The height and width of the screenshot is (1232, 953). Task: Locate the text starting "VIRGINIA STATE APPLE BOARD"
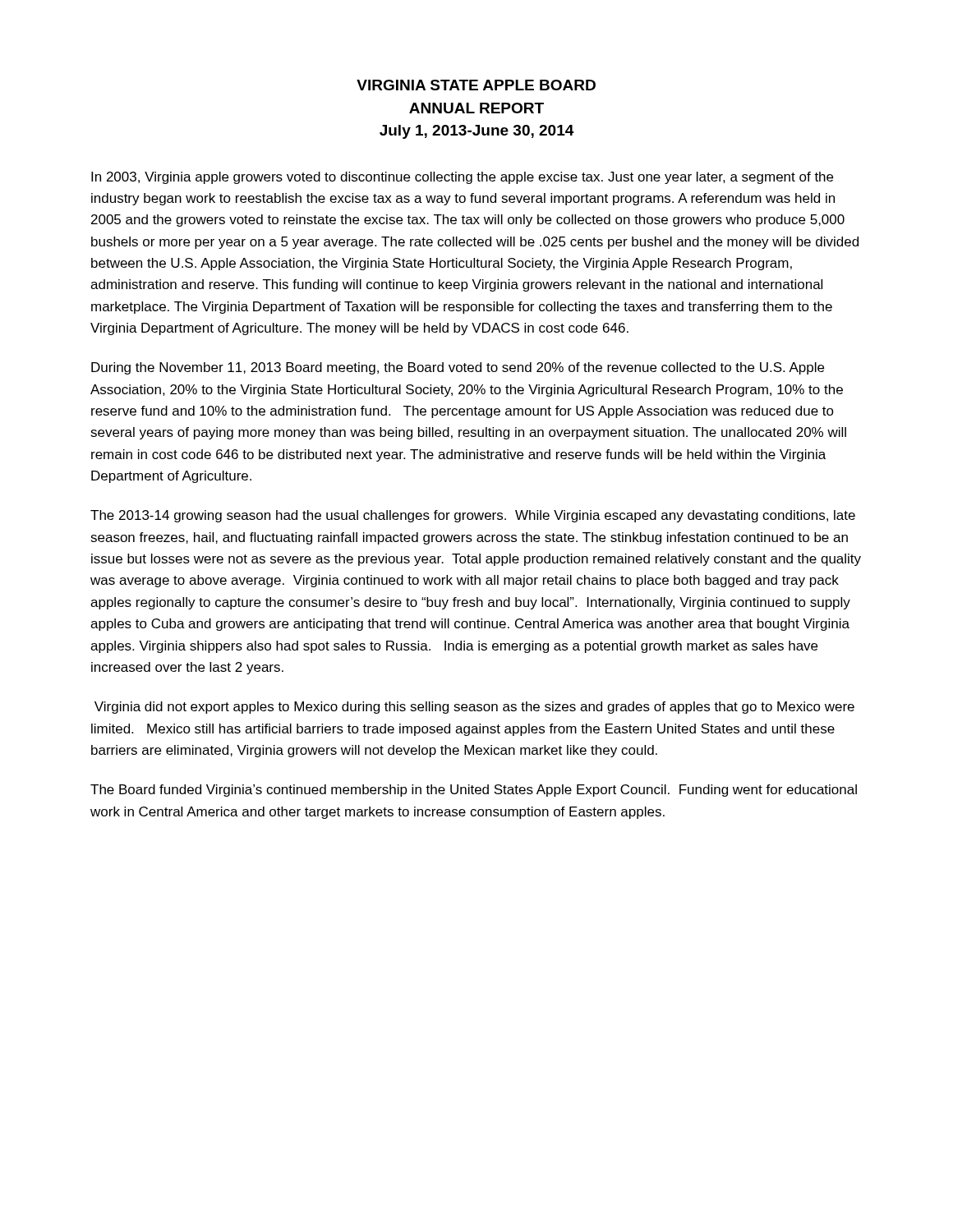[476, 108]
